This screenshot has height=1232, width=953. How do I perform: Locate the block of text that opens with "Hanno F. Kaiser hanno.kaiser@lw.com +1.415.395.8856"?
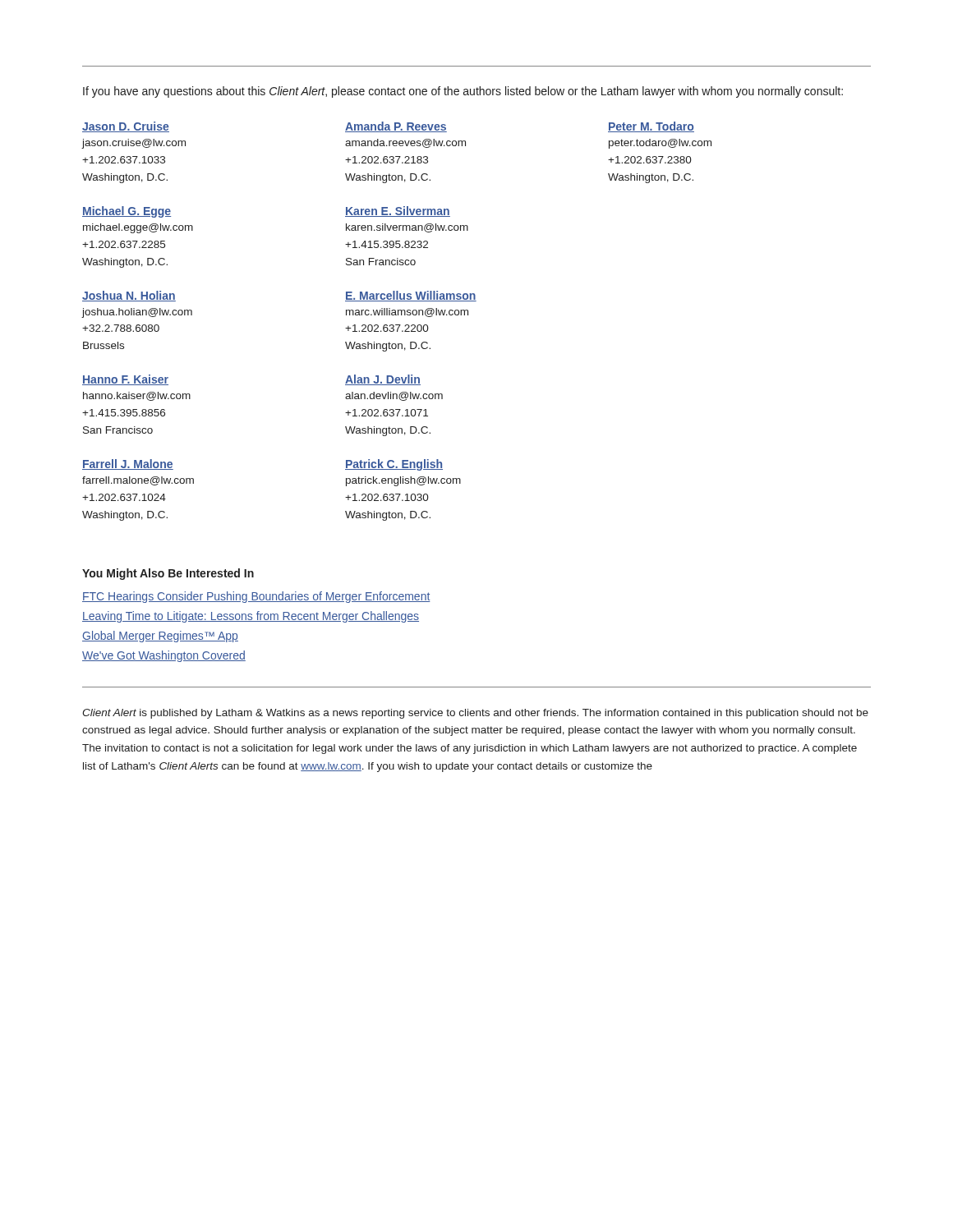(125, 380)
